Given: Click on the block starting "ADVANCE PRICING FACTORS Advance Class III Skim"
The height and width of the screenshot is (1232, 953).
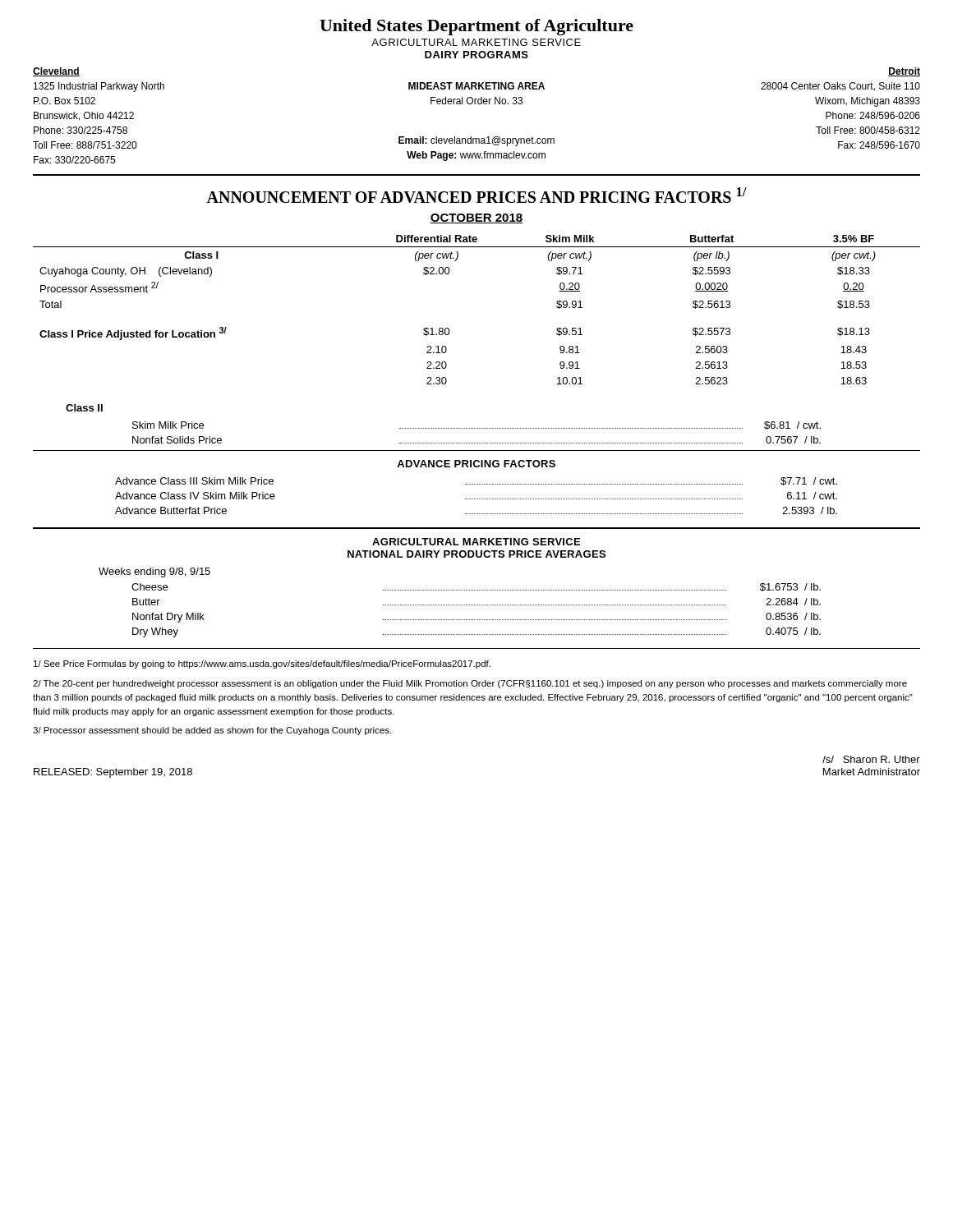Looking at the screenshot, I should pos(476,489).
